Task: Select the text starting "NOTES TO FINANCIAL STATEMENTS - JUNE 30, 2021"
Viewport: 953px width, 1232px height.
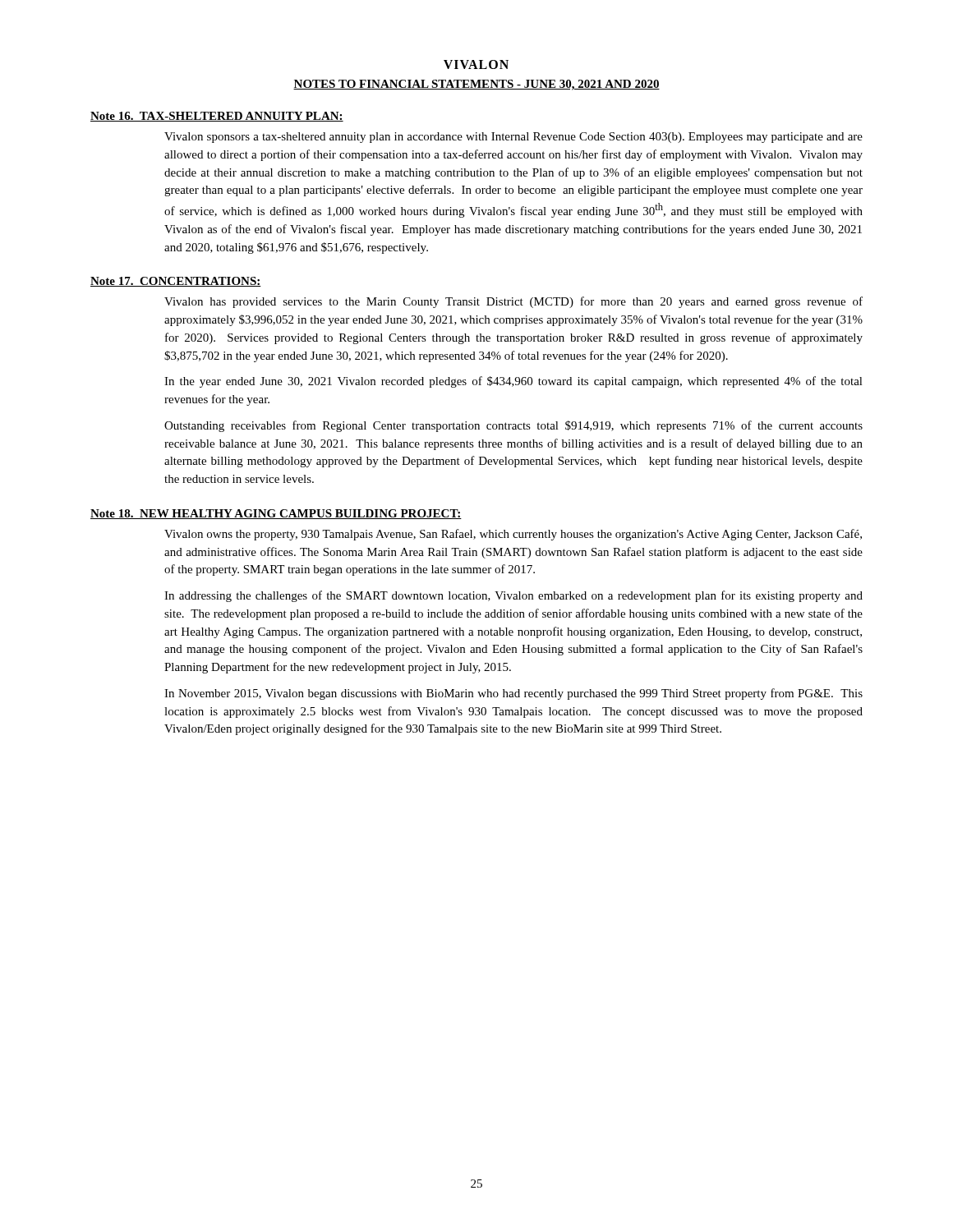Action: [476, 84]
